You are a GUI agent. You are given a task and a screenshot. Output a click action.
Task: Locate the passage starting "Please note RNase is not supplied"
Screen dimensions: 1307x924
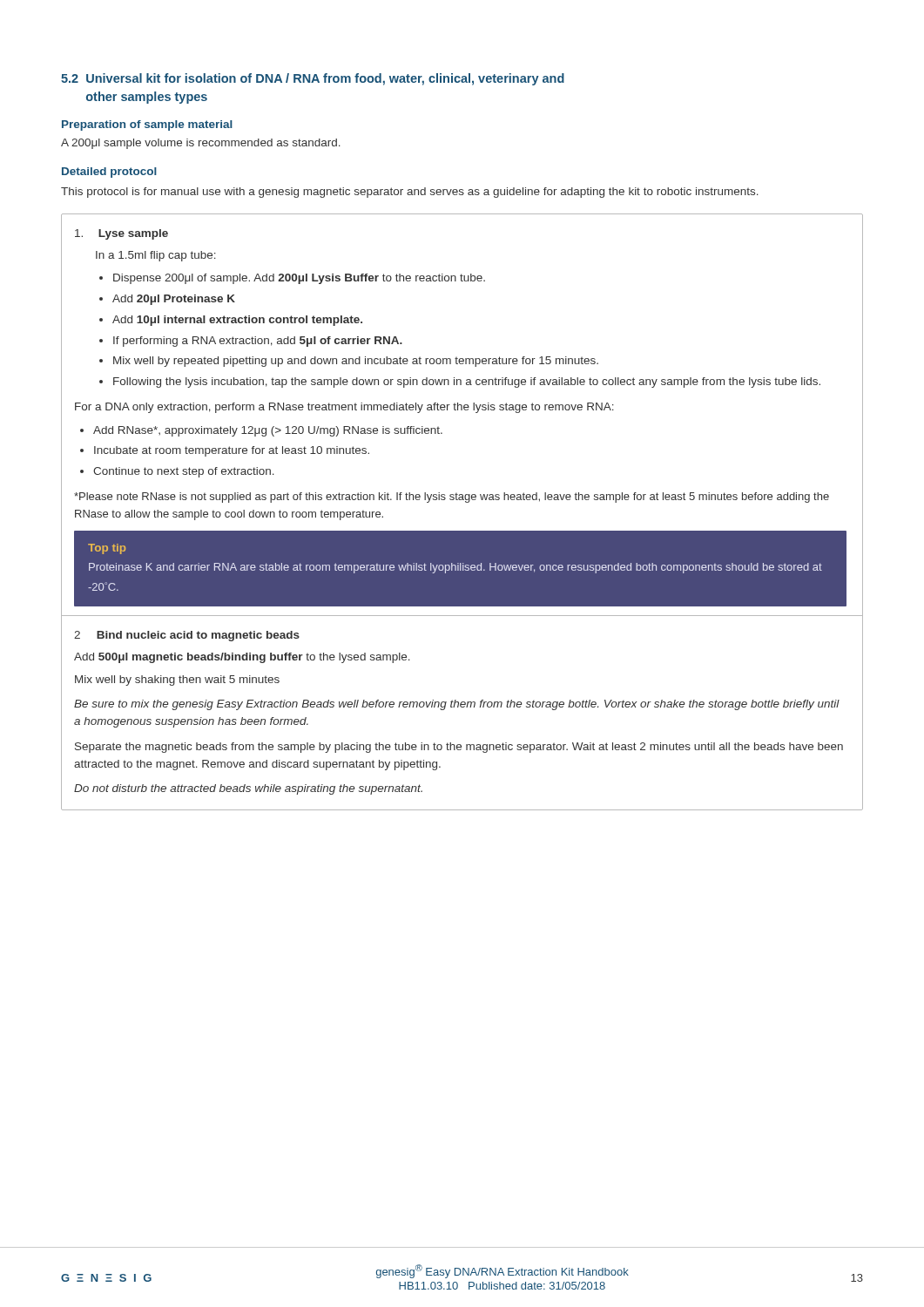pyautogui.click(x=452, y=505)
